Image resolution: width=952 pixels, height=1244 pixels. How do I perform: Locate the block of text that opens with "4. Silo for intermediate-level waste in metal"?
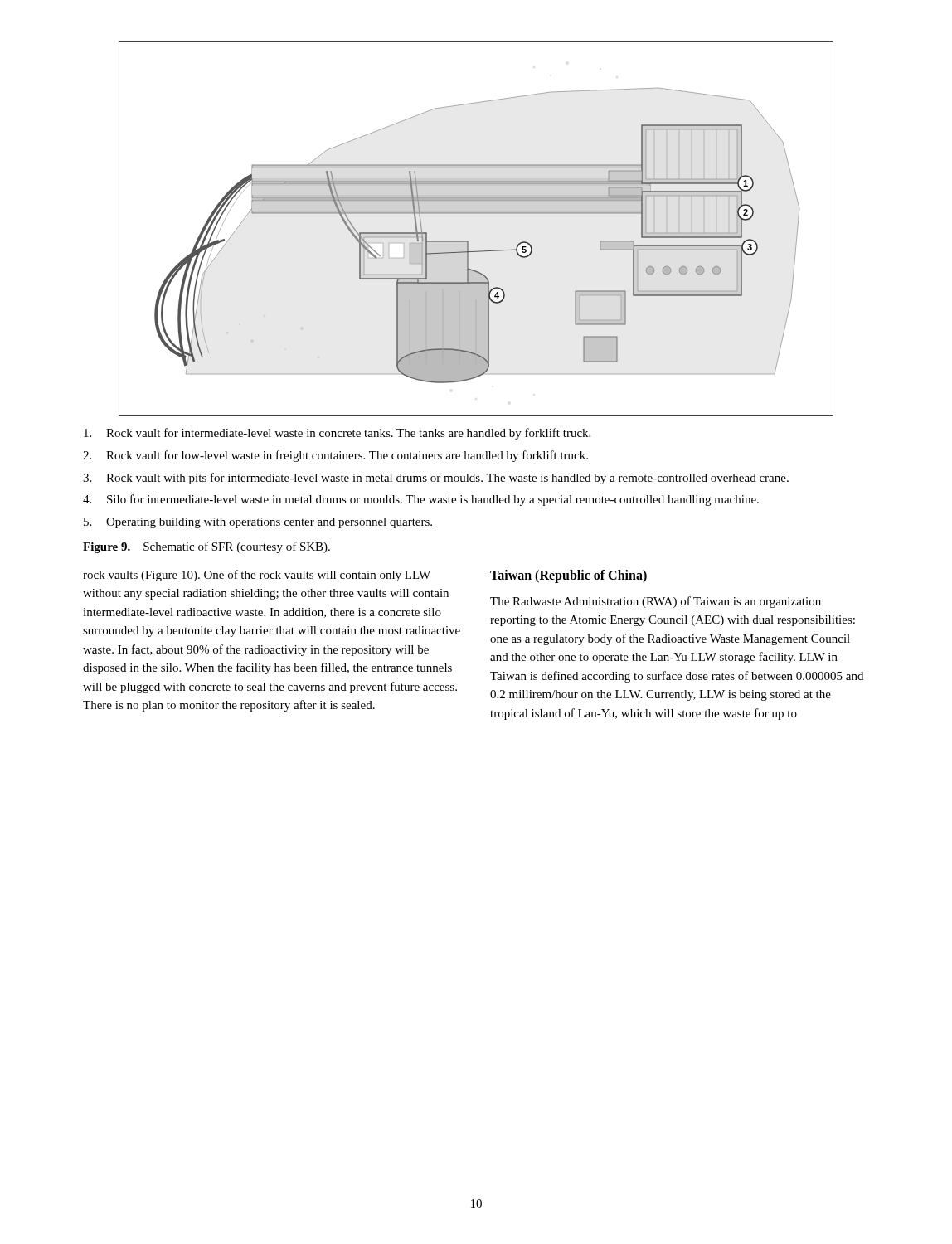coord(421,500)
